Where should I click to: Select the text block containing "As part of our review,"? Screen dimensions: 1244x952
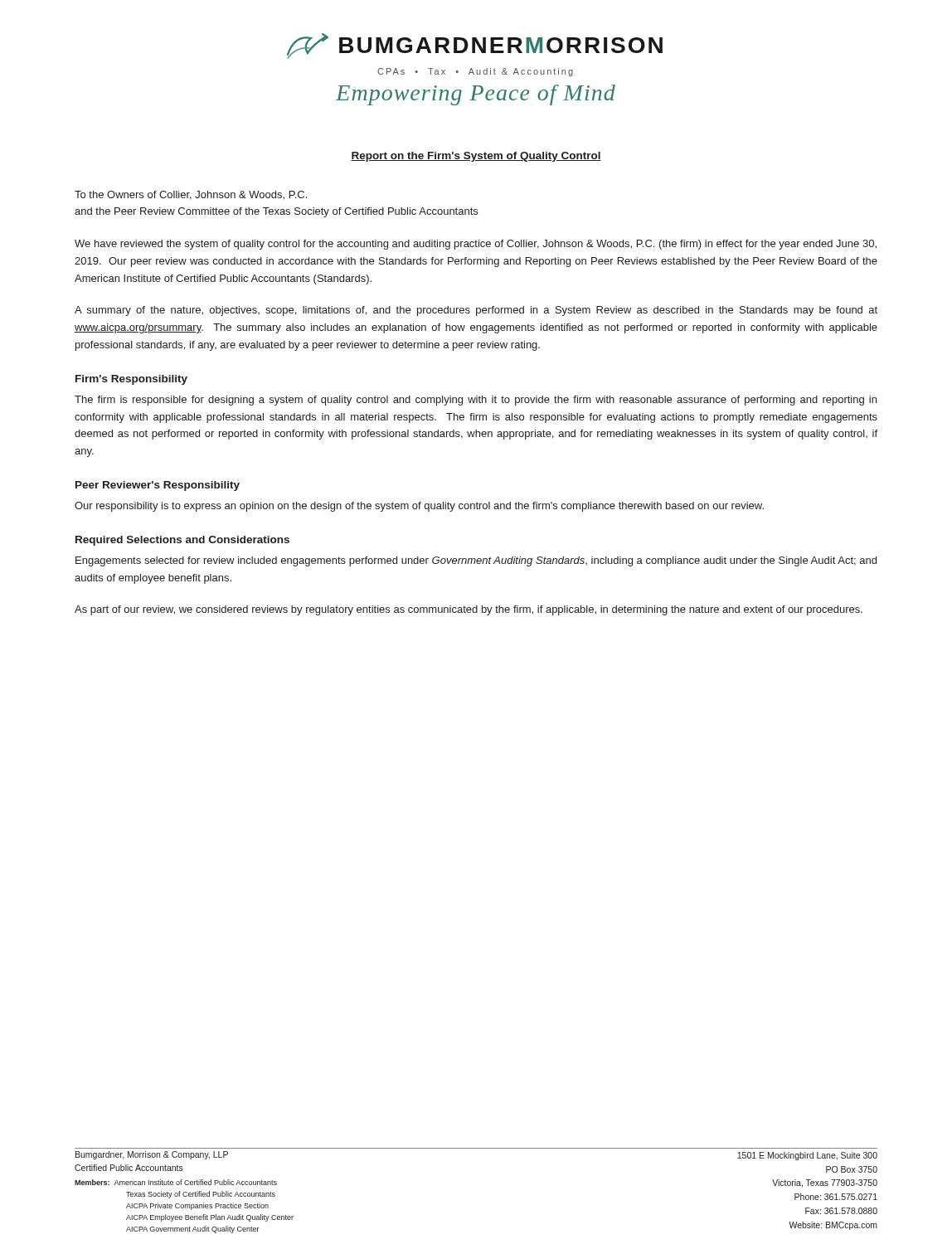(x=469, y=609)
